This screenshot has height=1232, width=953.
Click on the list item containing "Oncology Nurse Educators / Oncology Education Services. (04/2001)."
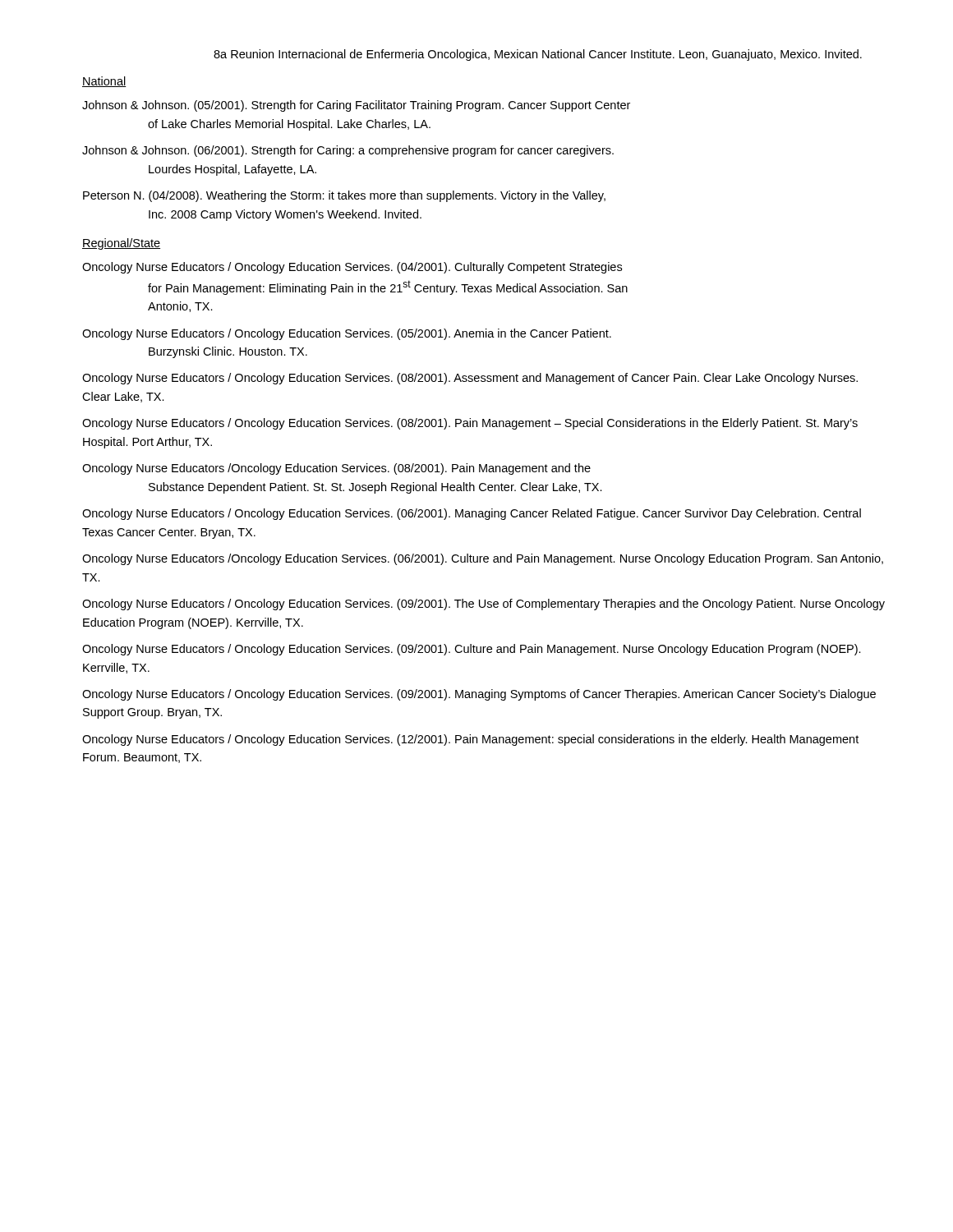coord(355,288)
